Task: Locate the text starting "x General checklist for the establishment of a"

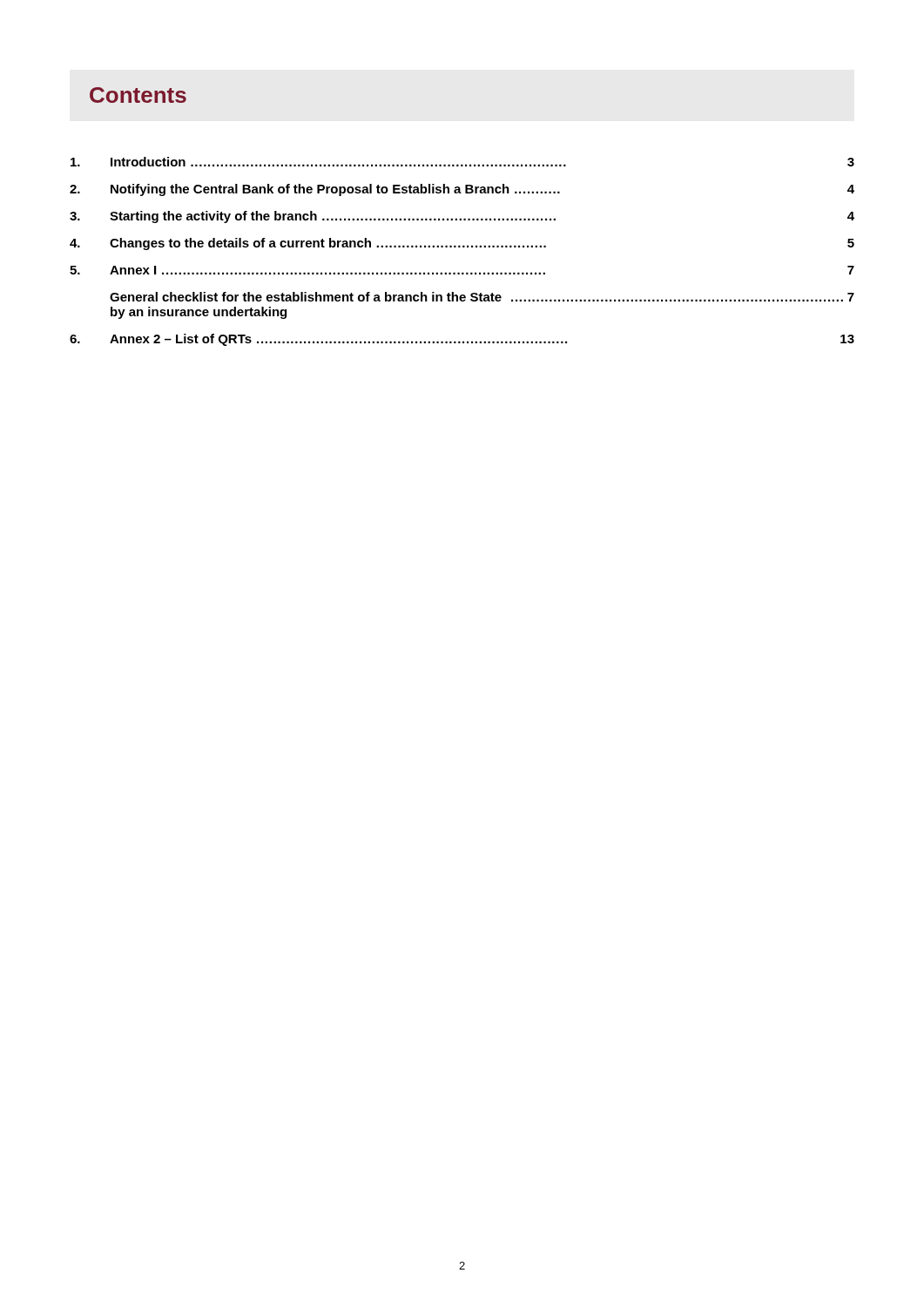Action: 462,304
